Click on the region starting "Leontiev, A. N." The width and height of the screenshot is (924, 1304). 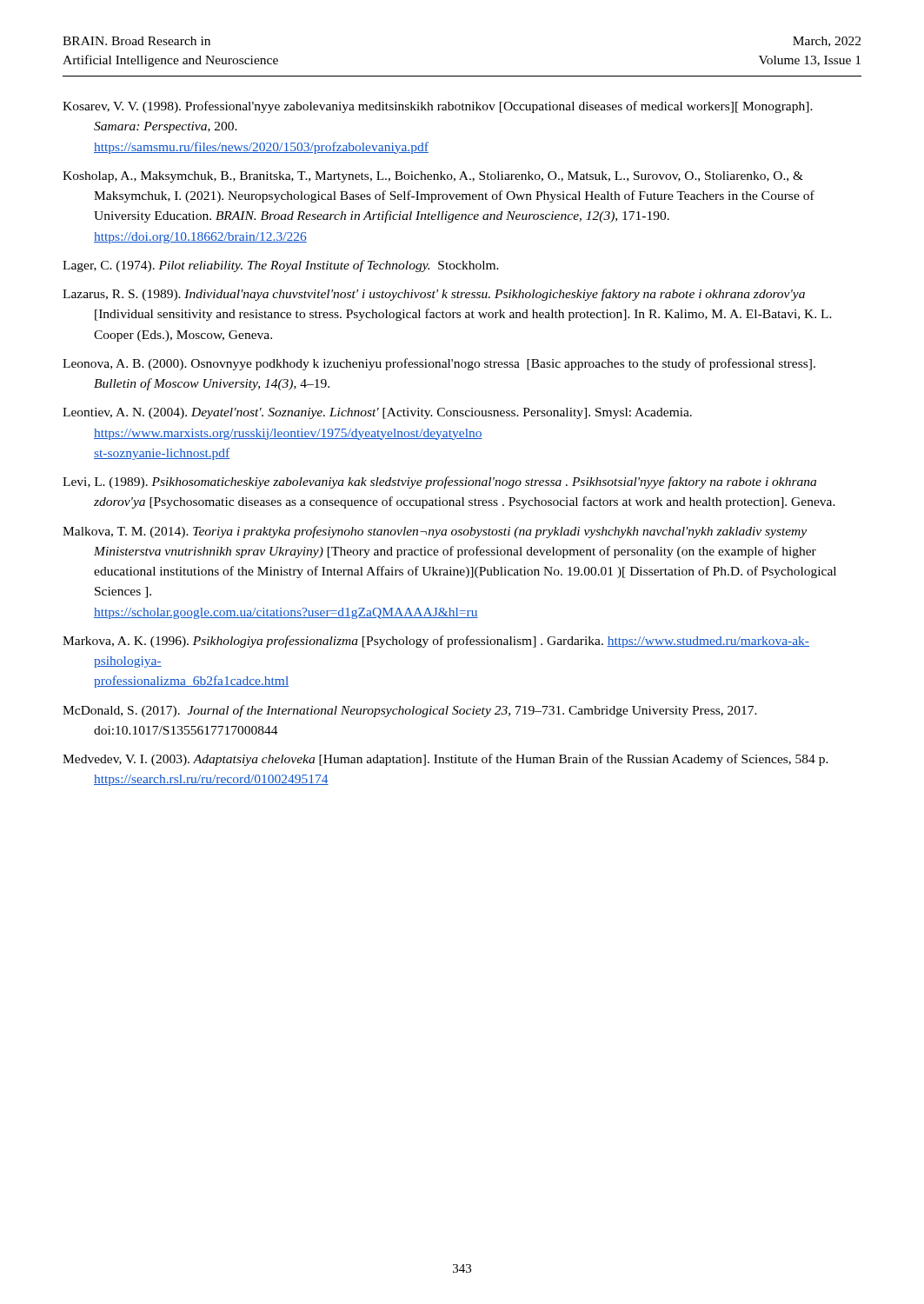pos(378,432)
